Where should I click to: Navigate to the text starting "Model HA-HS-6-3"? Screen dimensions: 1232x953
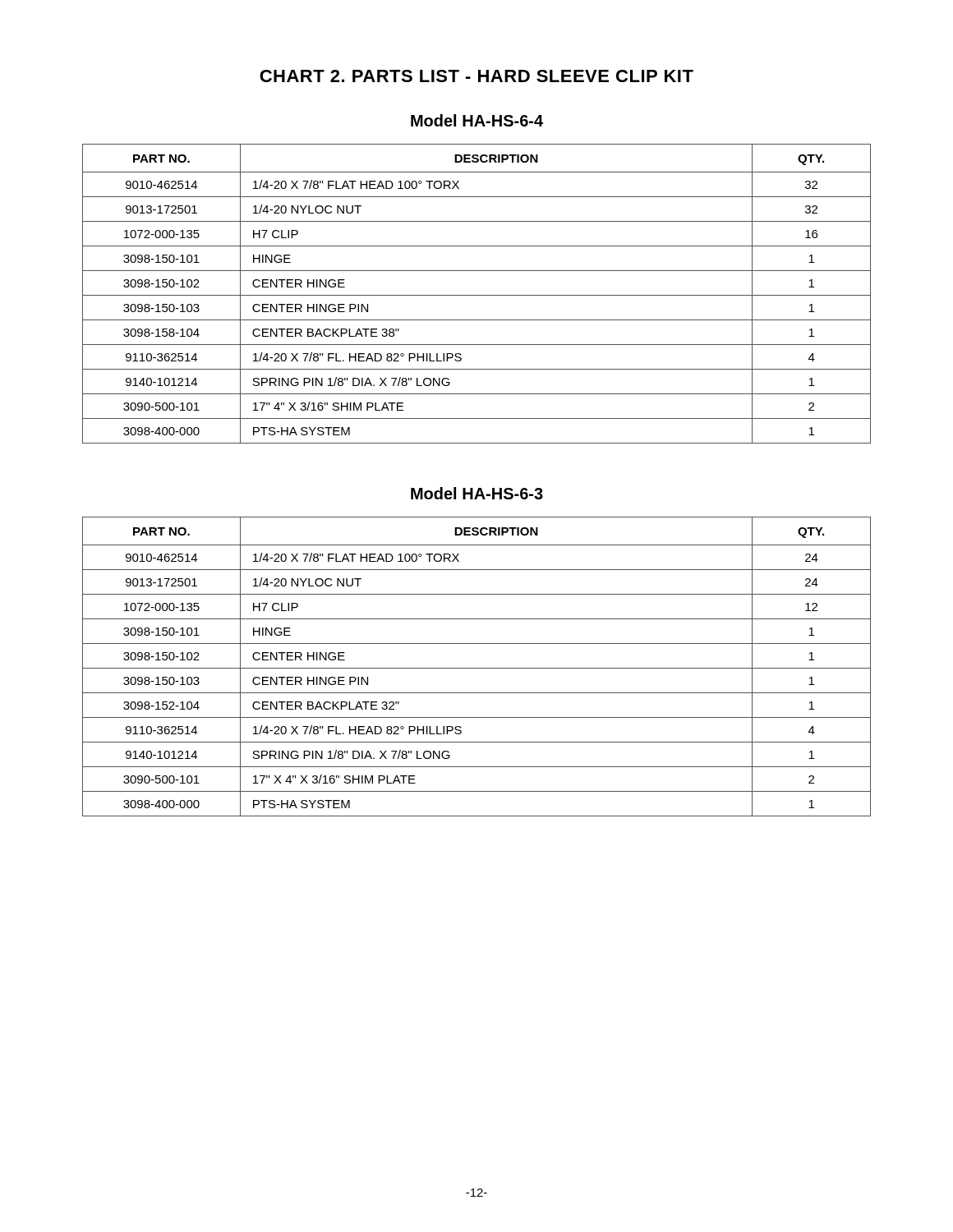click(x=476, y=494)
